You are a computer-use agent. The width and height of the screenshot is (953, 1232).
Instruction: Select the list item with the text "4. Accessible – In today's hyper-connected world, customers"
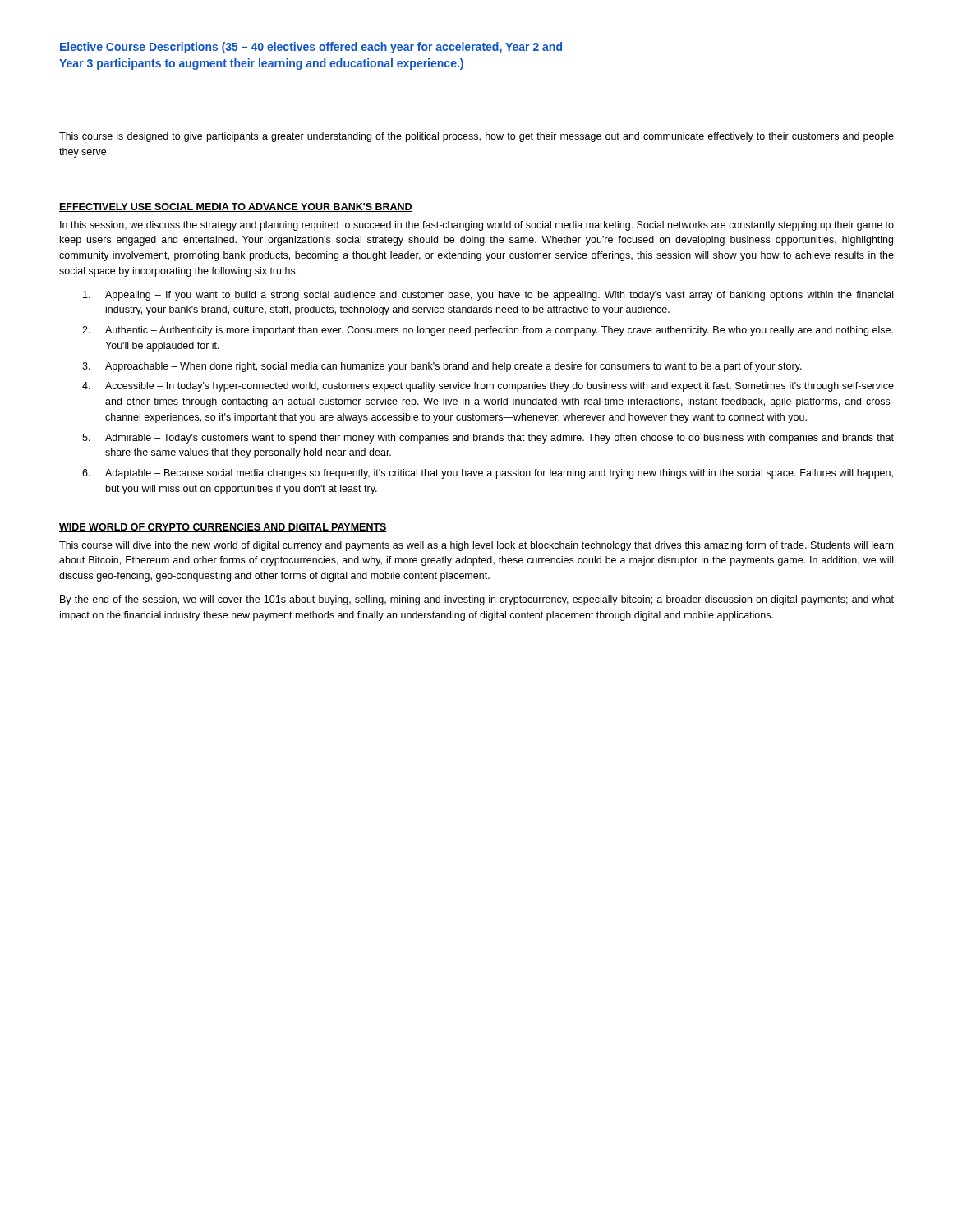(488, 402)
